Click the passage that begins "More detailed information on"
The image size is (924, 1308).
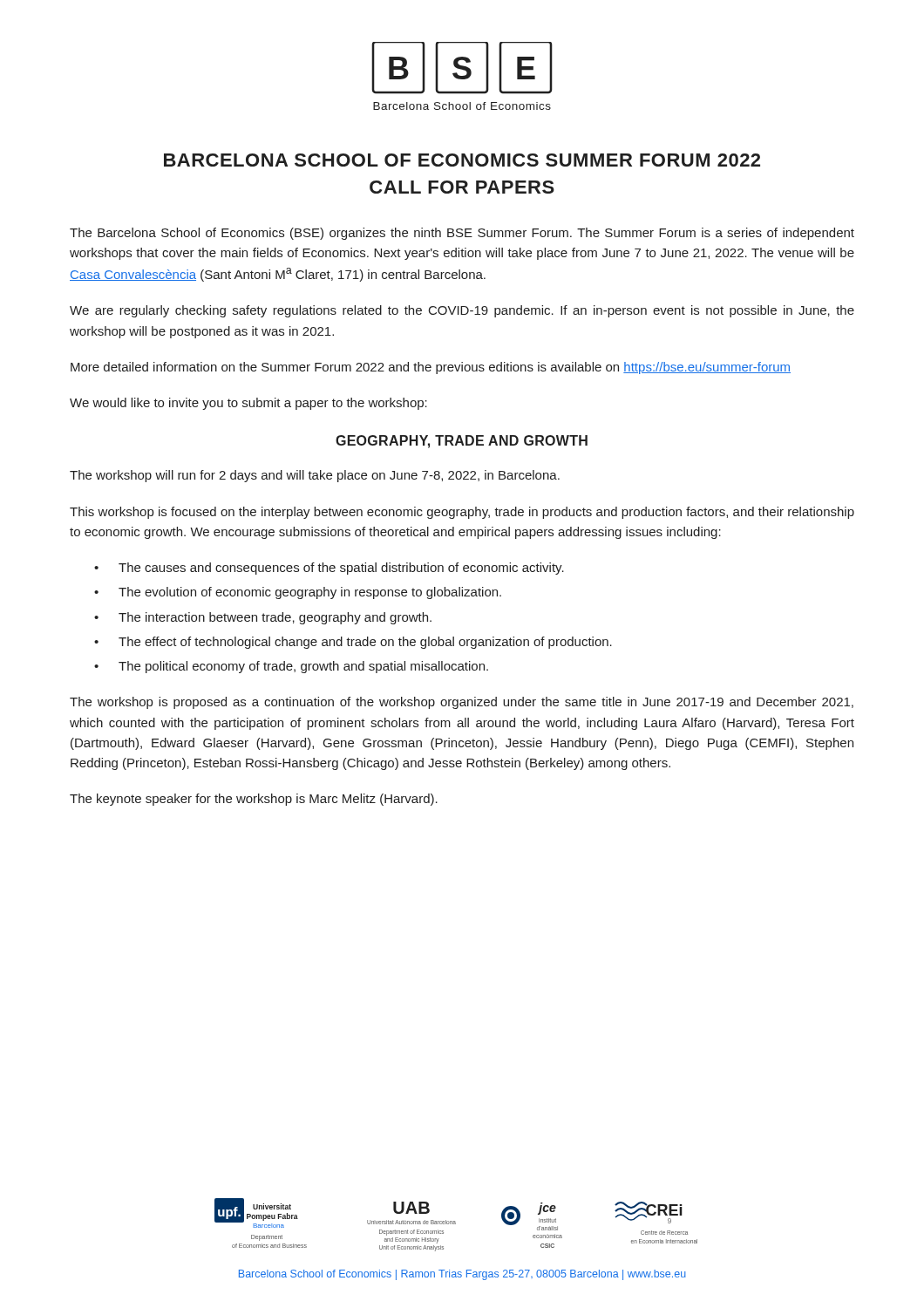point(430,367)
